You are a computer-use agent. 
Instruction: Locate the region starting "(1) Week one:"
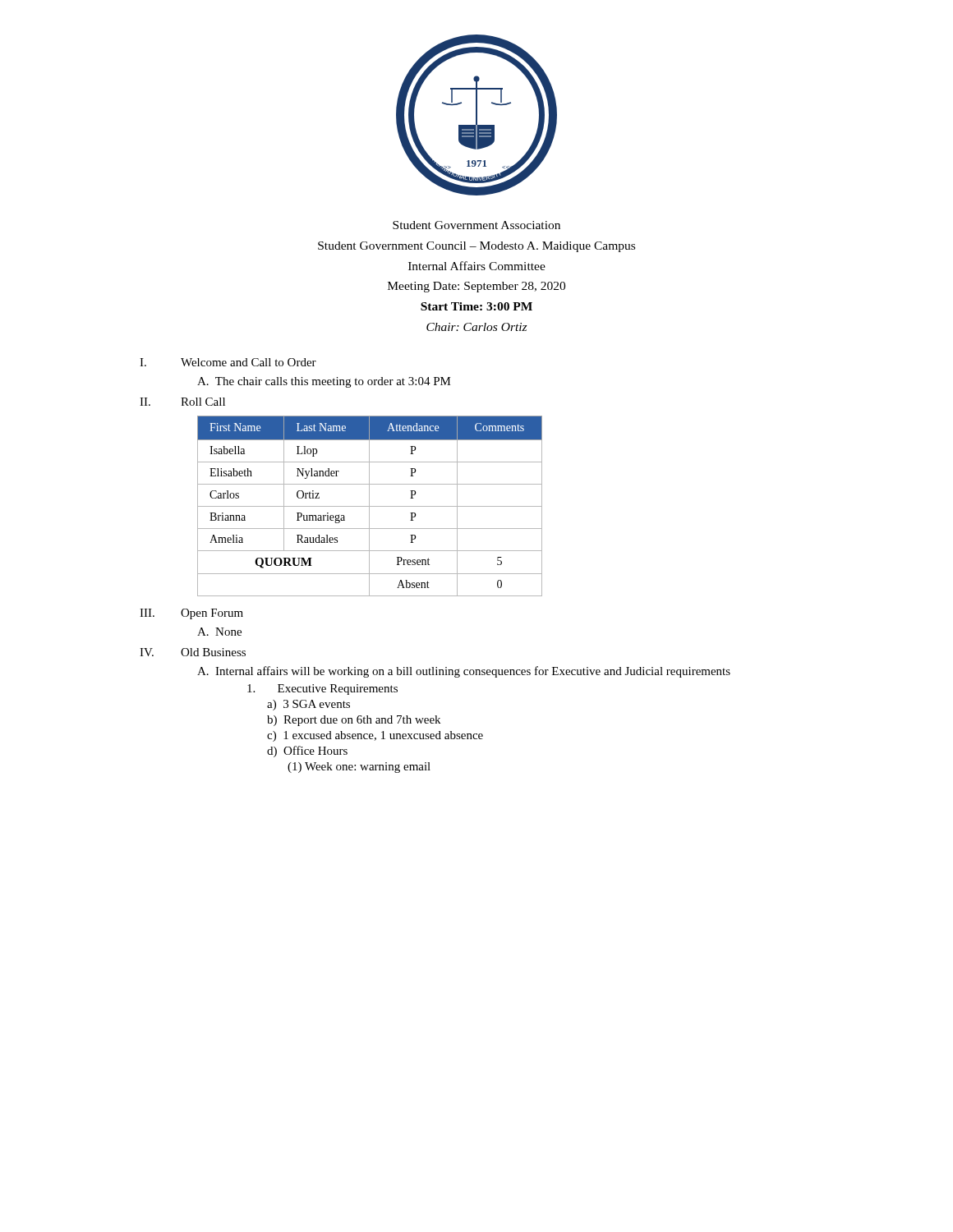(359, 766)
